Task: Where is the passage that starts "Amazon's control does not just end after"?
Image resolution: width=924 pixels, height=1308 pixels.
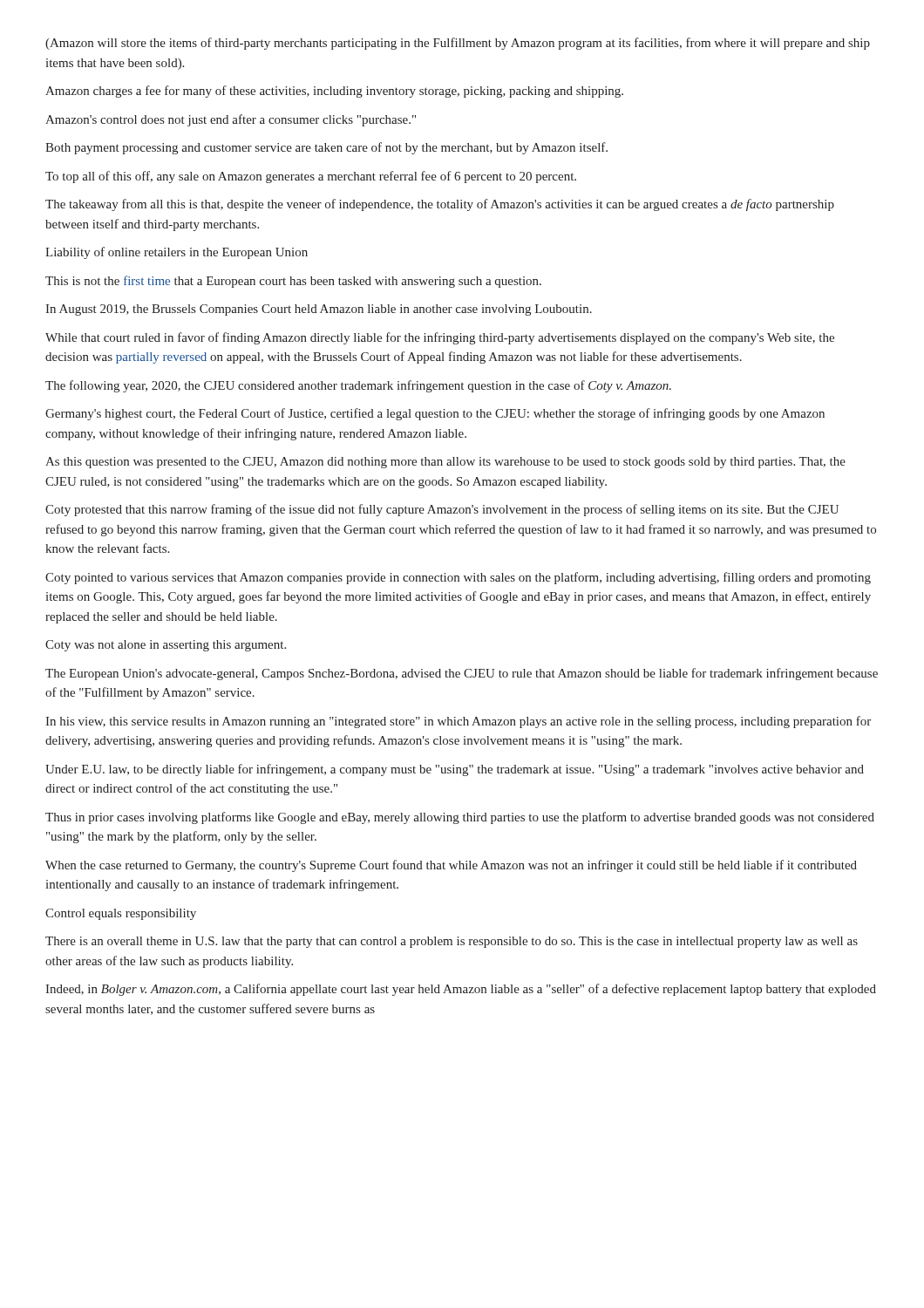Action: coord(231,119)
